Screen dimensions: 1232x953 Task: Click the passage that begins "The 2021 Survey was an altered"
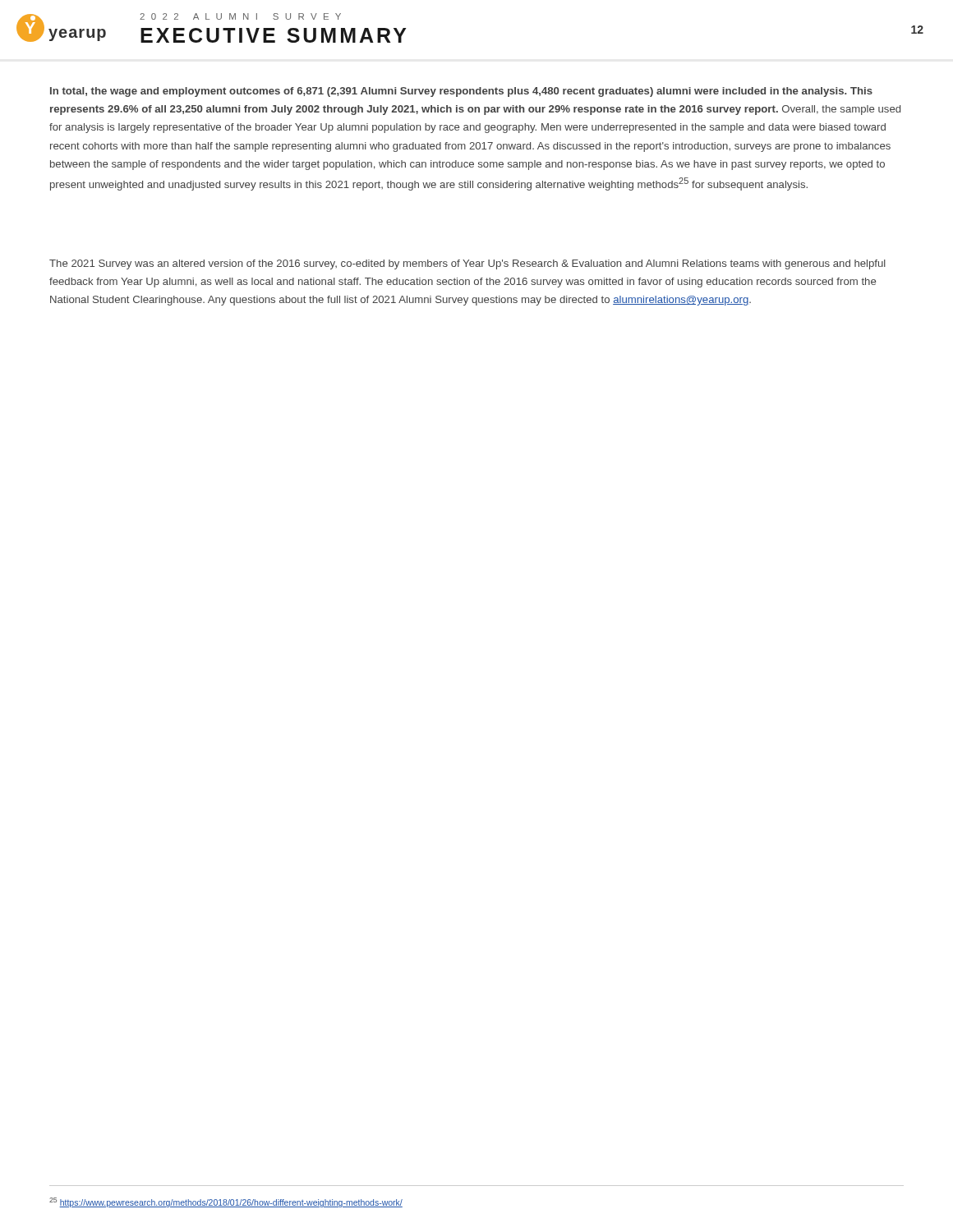click(x=476, y=282)
